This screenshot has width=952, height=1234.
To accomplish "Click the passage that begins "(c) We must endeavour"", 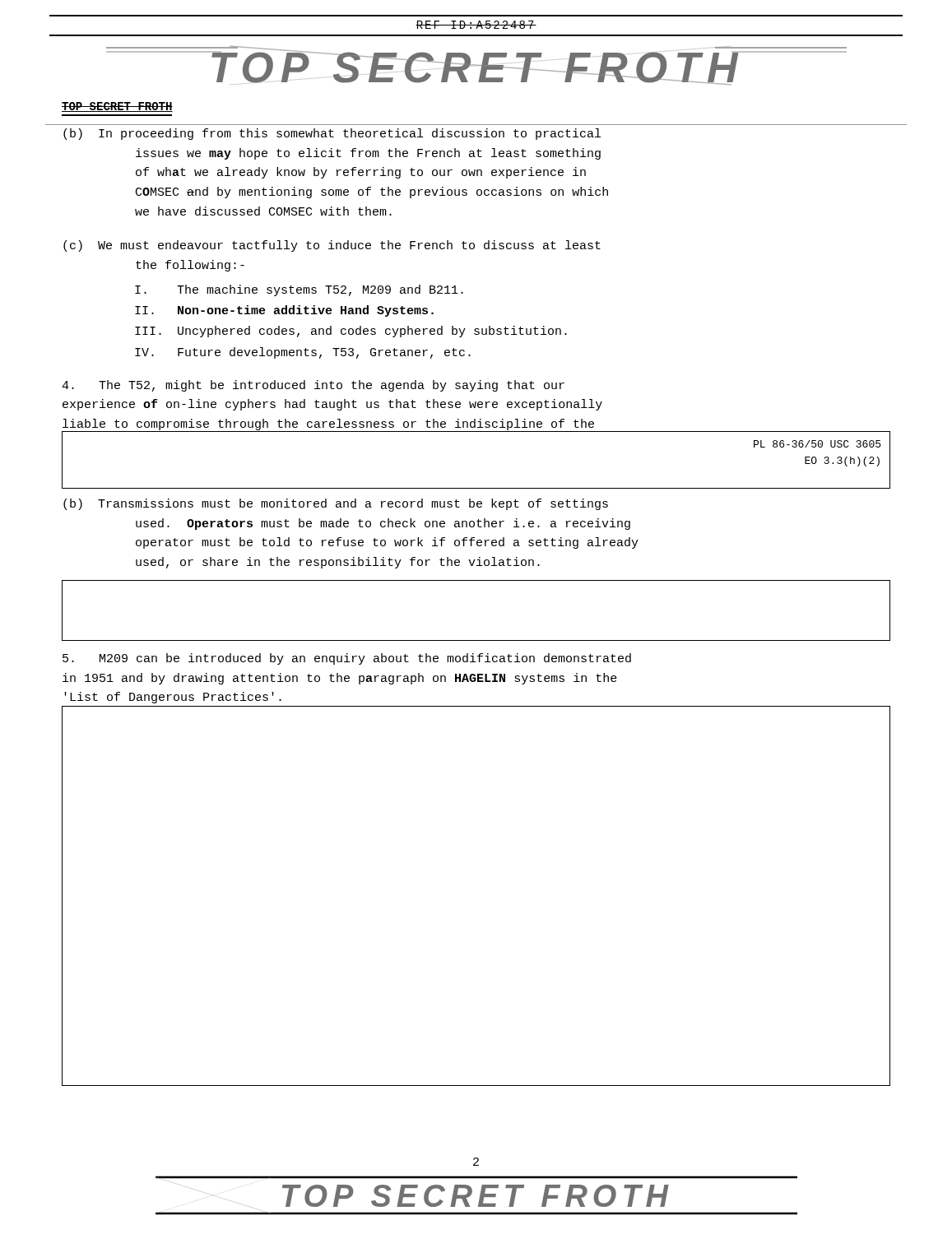I will coord(332,257).
